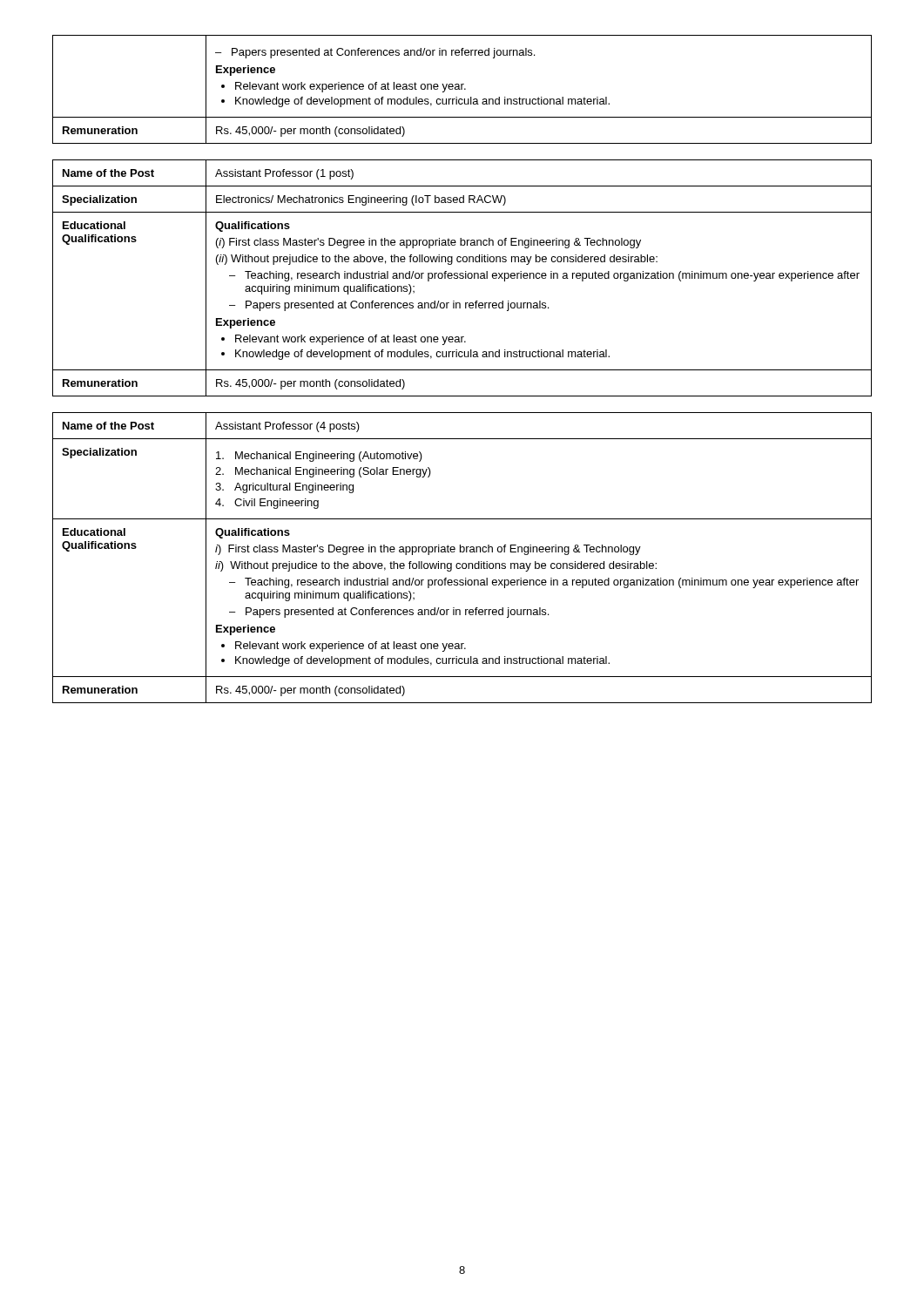This screenshot has width=924, height=1307.
Task: Find the table that mentions "Electronics/ Mechatronics Engineering"
Action: tap(462, 278)
